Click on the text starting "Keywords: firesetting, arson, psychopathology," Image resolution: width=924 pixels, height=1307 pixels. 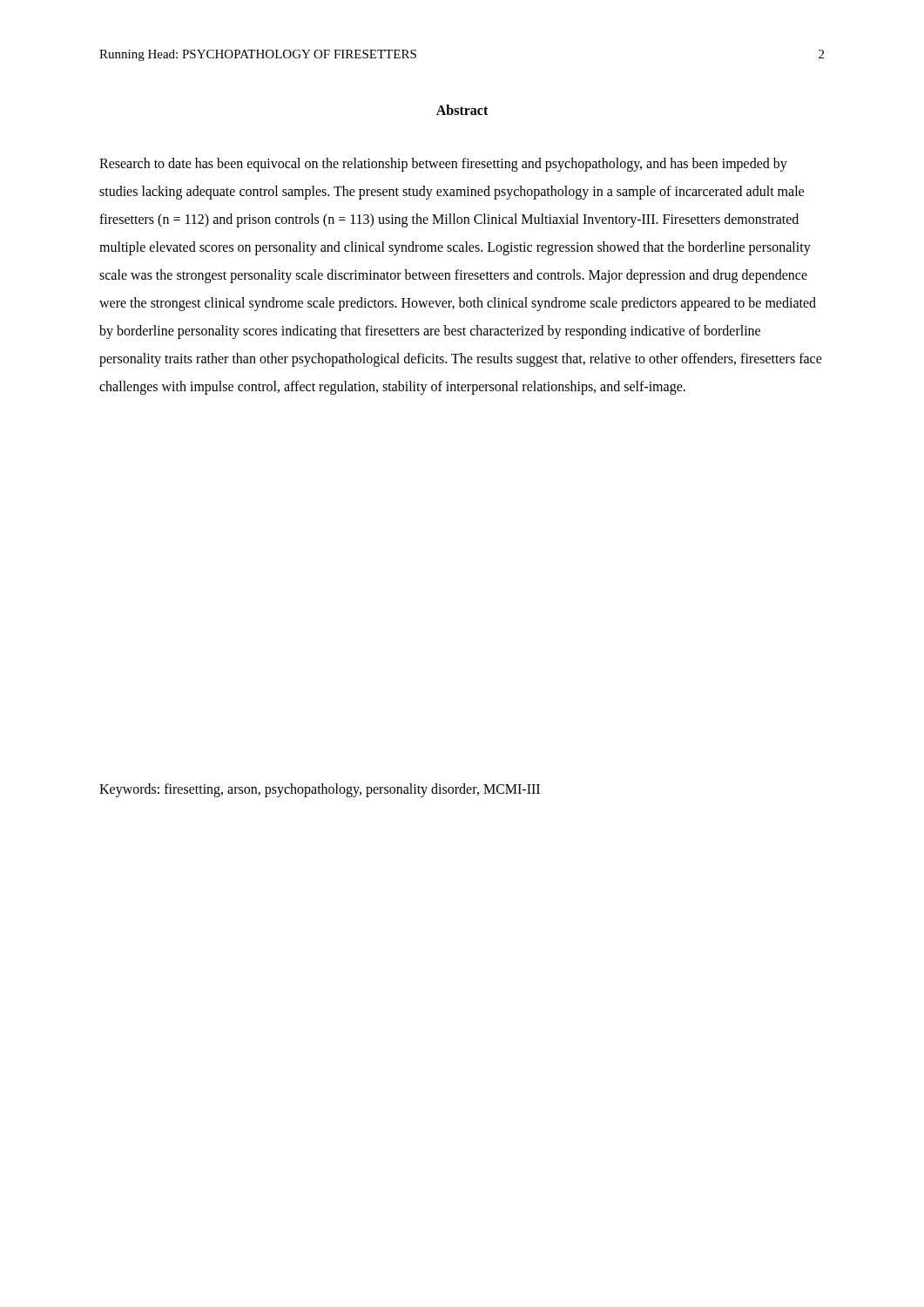320,789
